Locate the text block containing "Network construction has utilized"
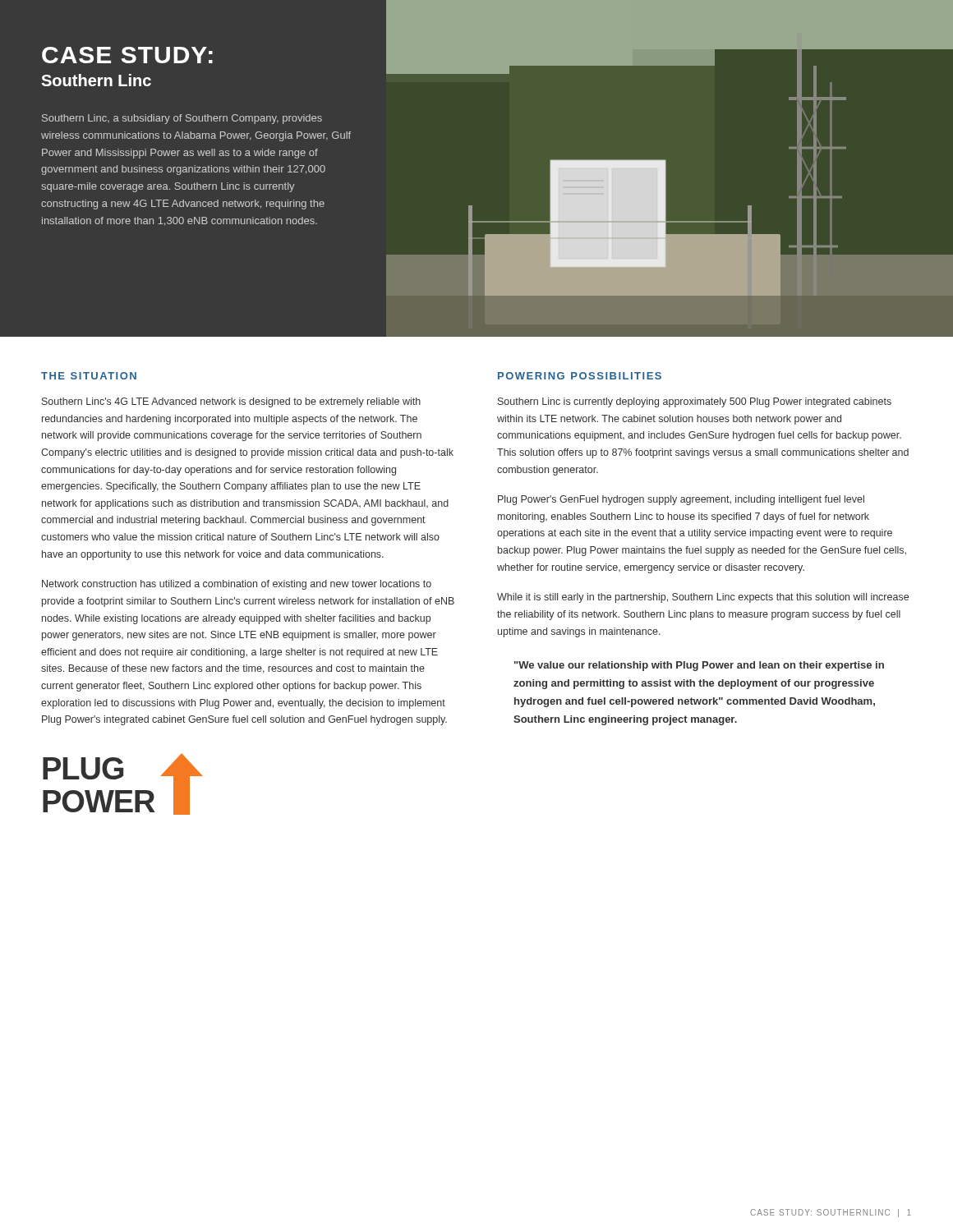 click(248, 652)
